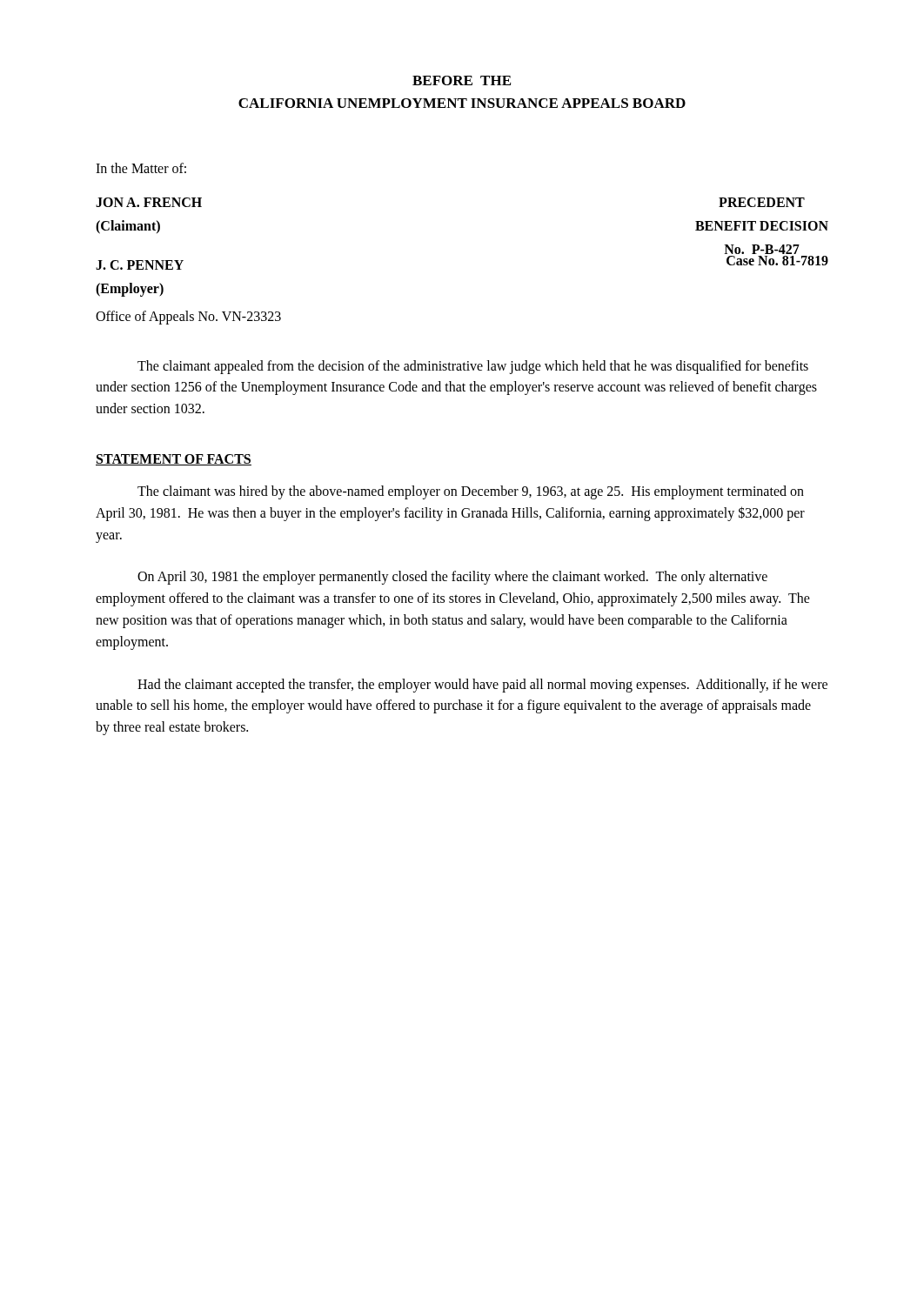
Task: Find the text block with the text "In the Matter"
Action: coord(142,168)
